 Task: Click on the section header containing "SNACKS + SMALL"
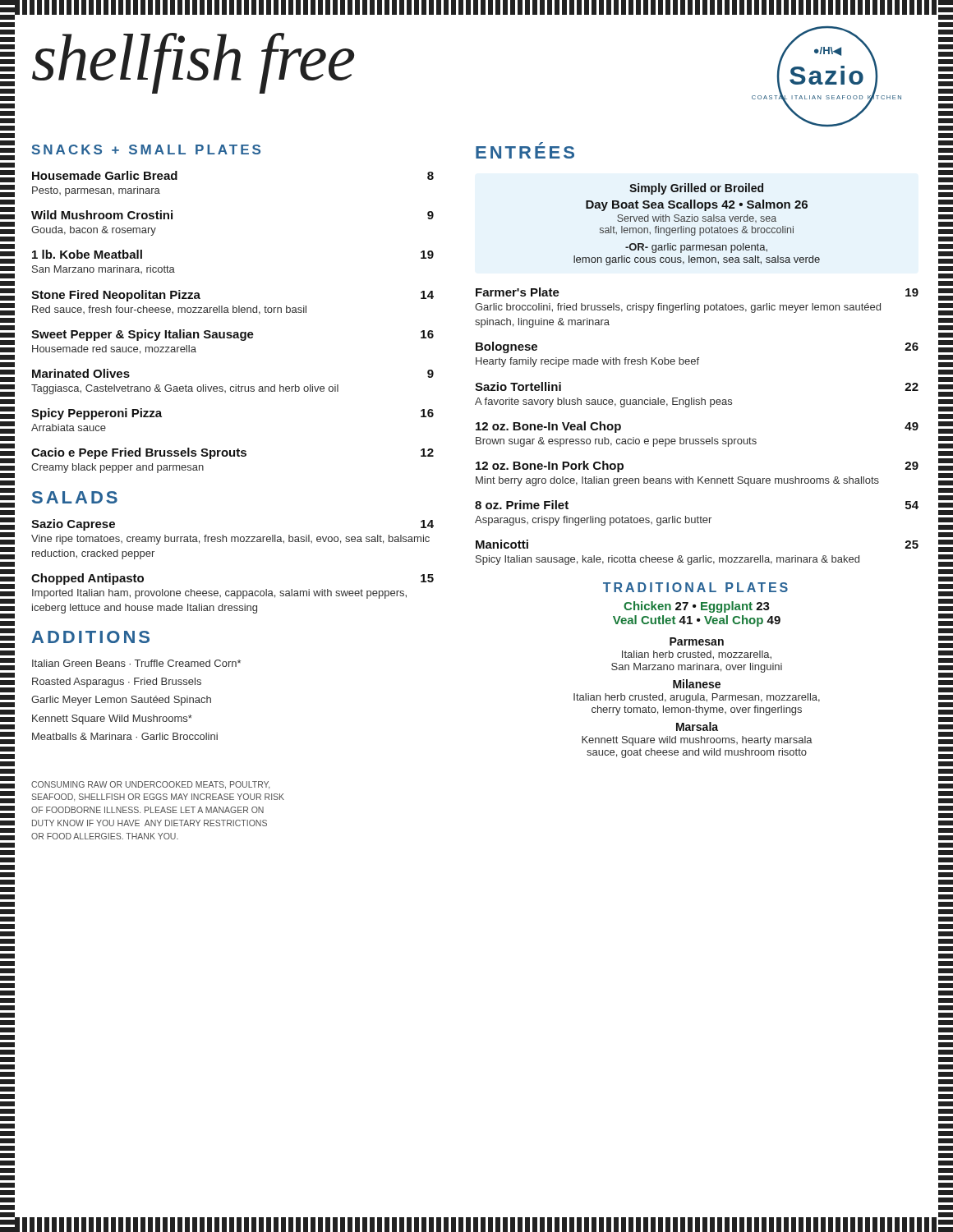pos(233,151)
